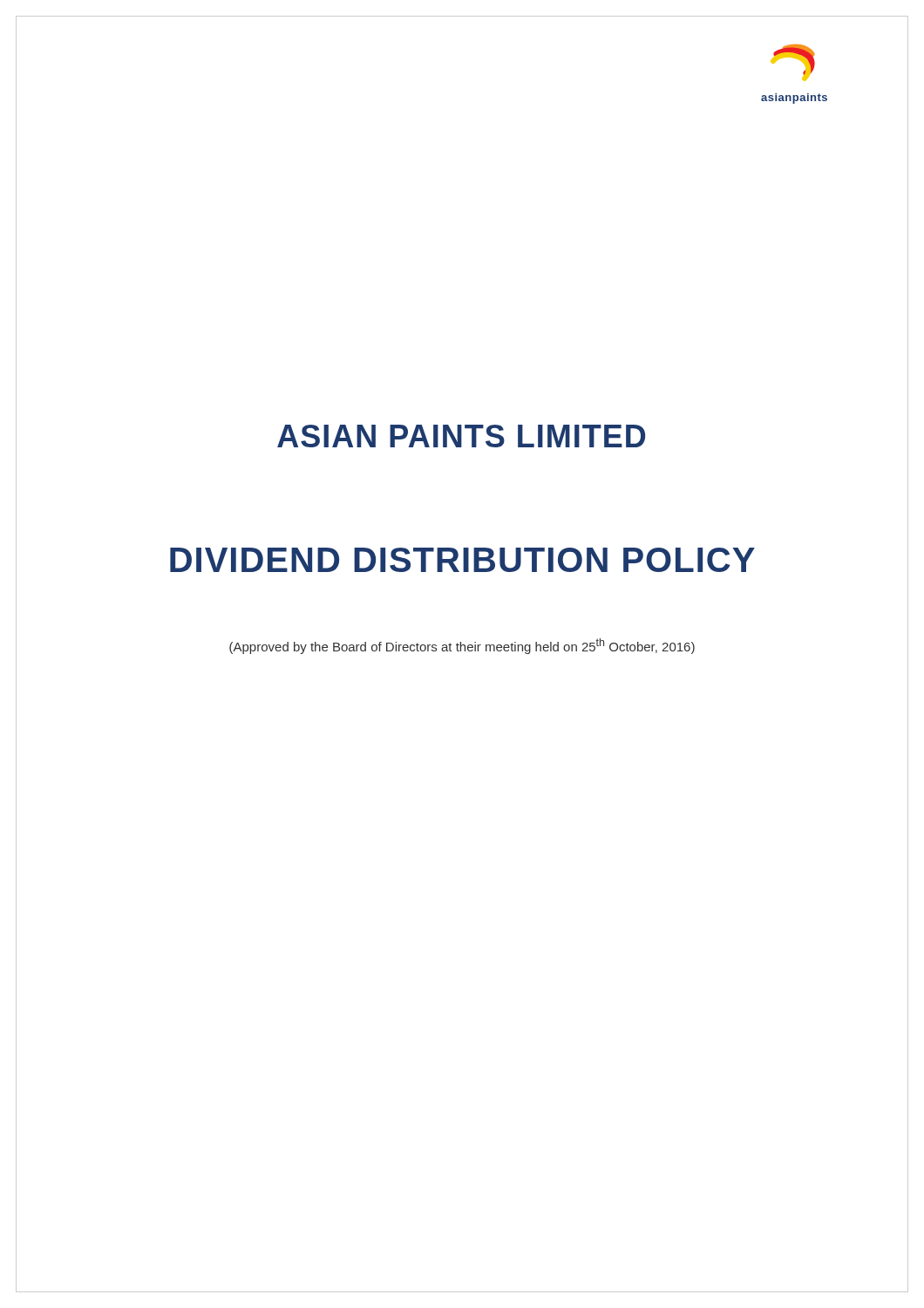924x1308 pixels.
Task: Select the logo
Action: [x=805, y=78]
